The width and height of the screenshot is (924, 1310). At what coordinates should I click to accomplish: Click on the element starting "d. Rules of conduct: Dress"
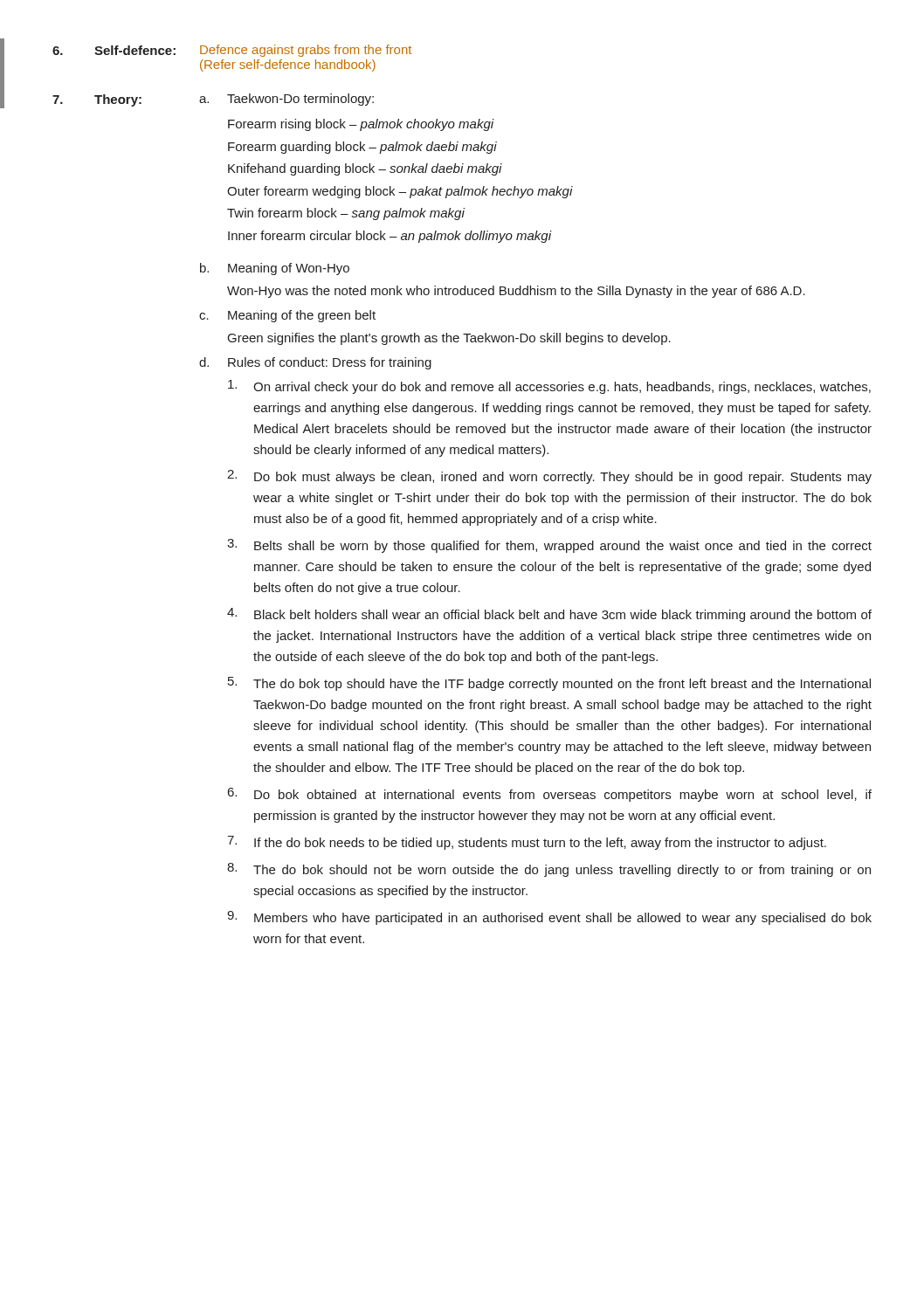(535, 655)
